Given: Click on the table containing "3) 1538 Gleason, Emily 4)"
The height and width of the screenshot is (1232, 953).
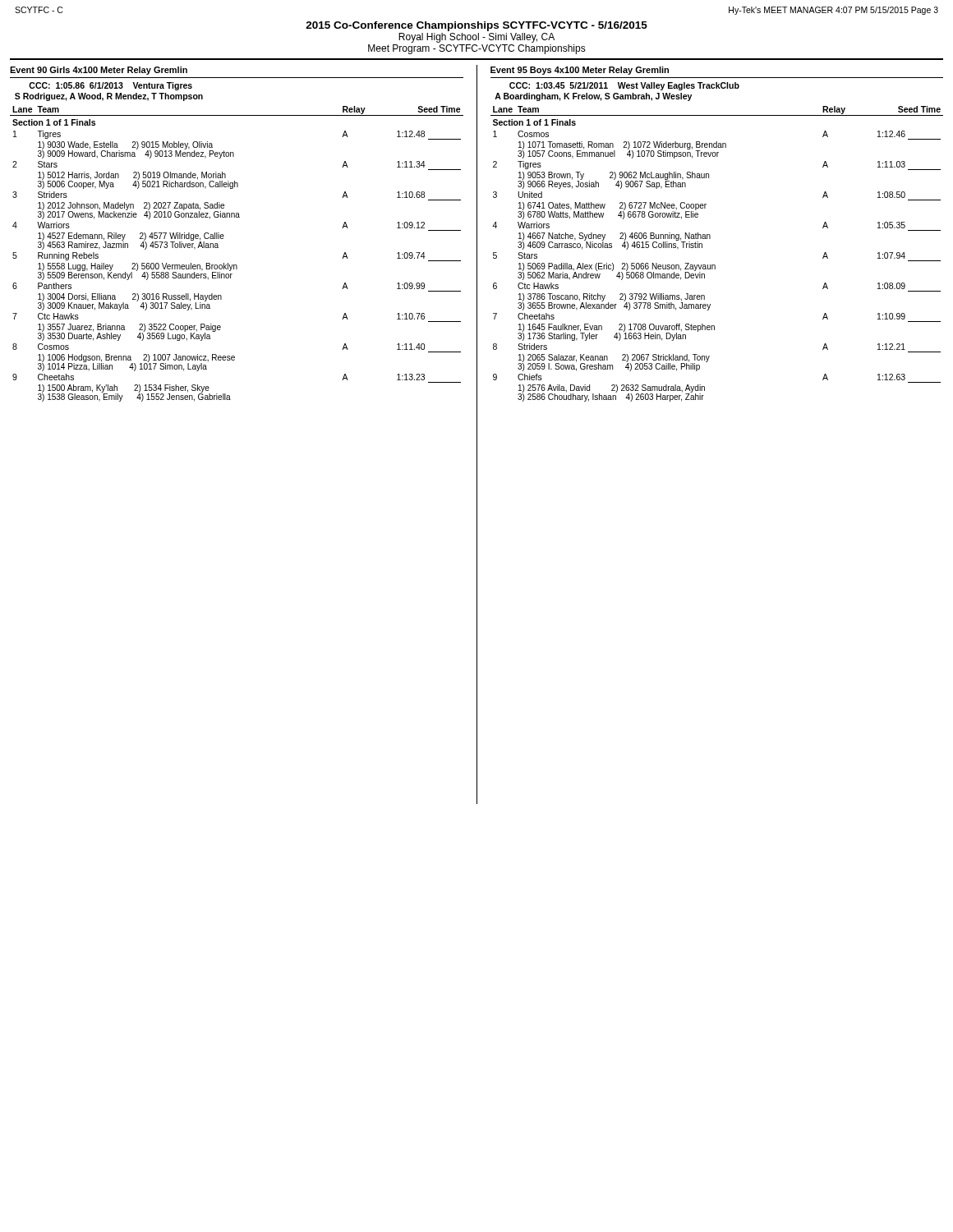Looking at the screenshot, I should pyautogui.click(x=236, y=253).
